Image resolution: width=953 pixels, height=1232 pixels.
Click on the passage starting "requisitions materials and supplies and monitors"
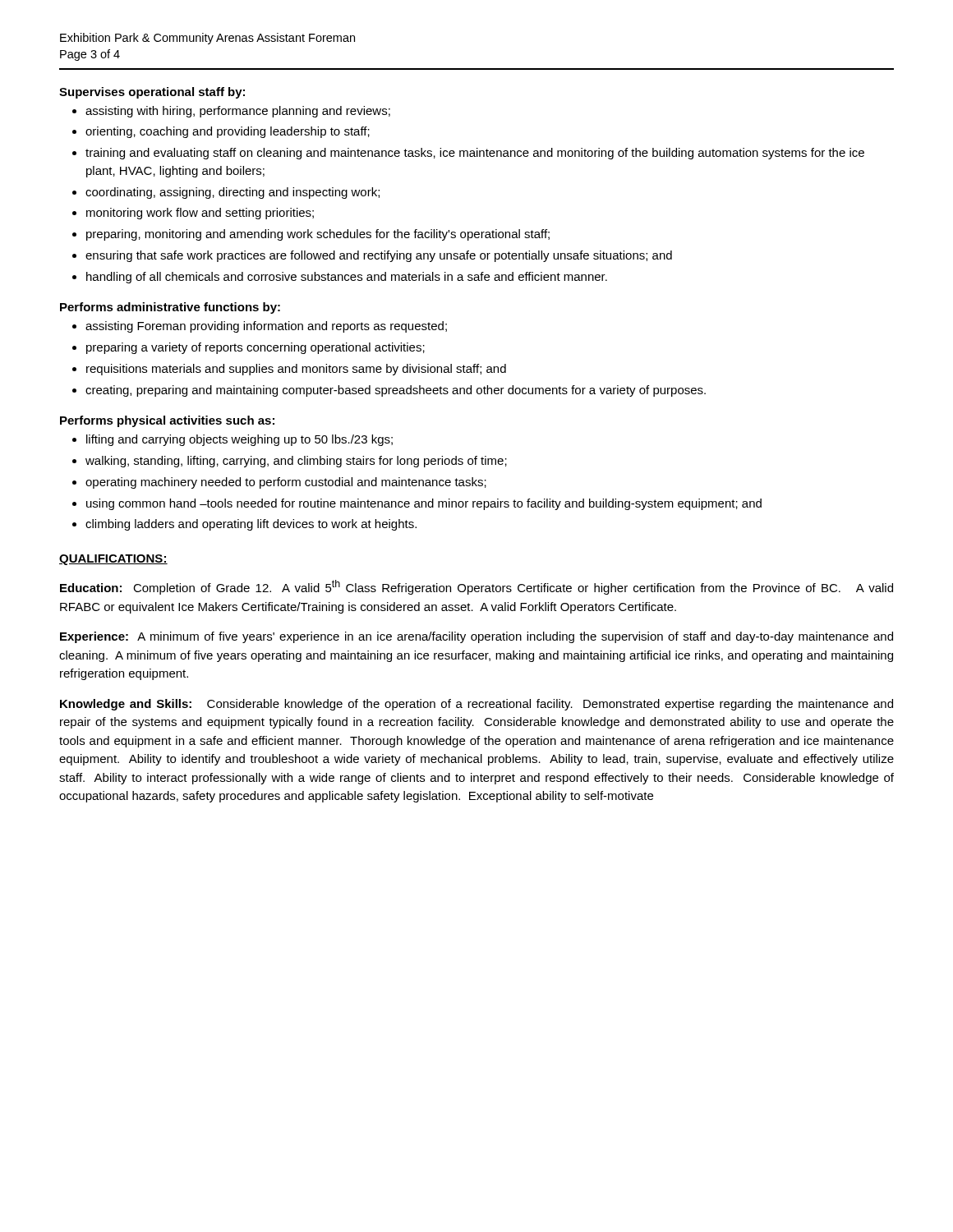click(476, 369)
